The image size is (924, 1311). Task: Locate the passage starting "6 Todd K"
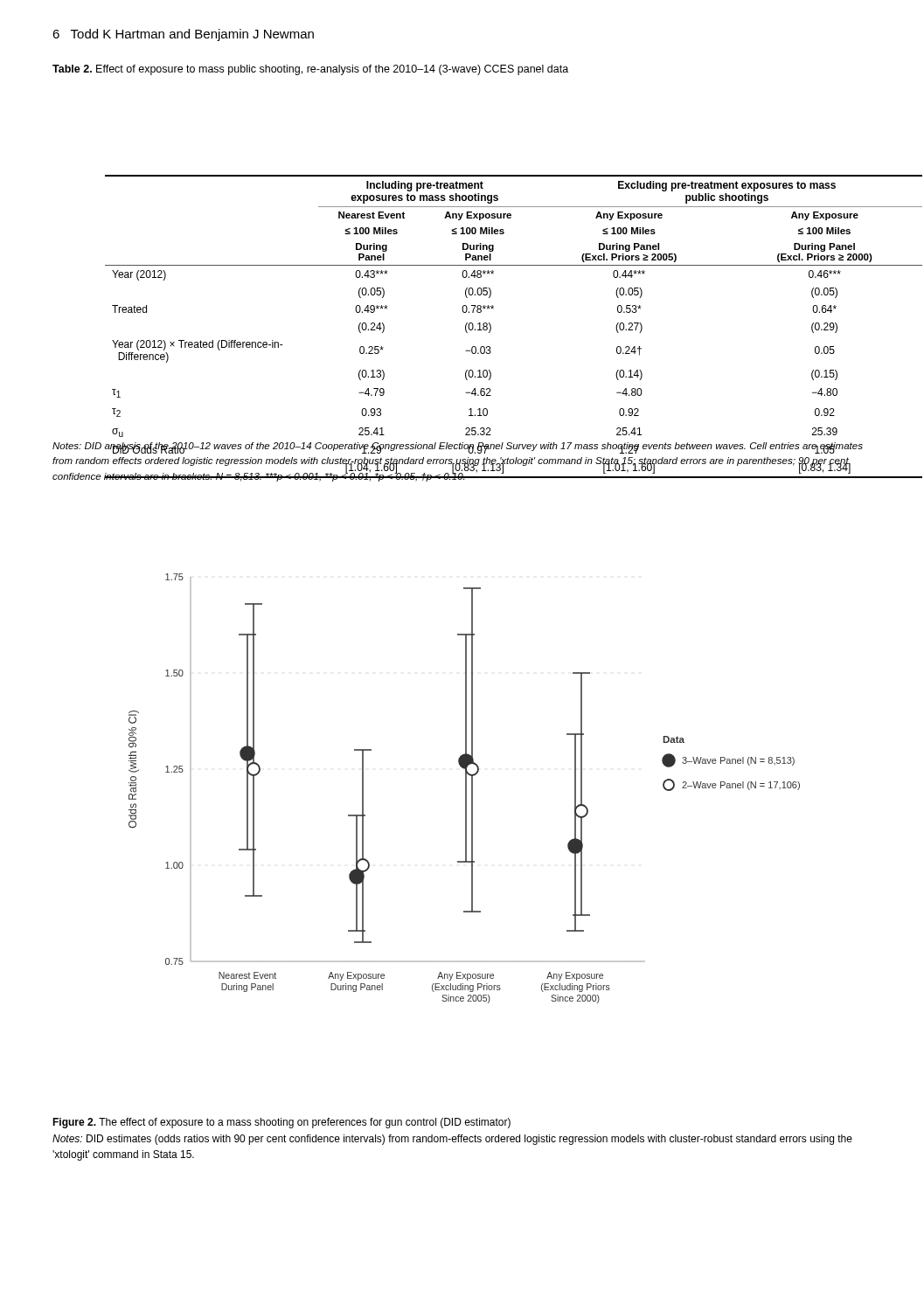point(184,34)
